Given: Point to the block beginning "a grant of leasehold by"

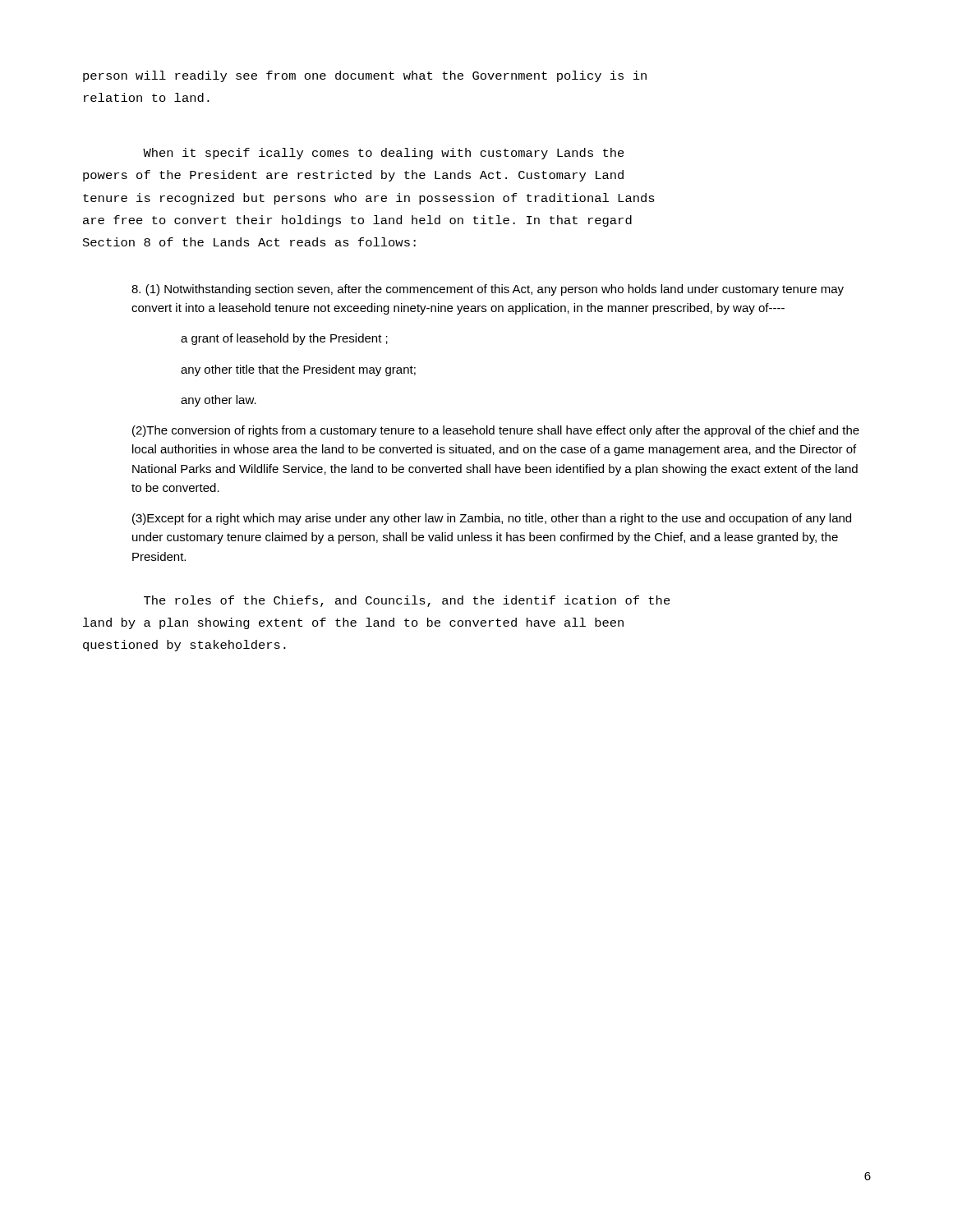Looking at the screenshot, I should (285, 338).
